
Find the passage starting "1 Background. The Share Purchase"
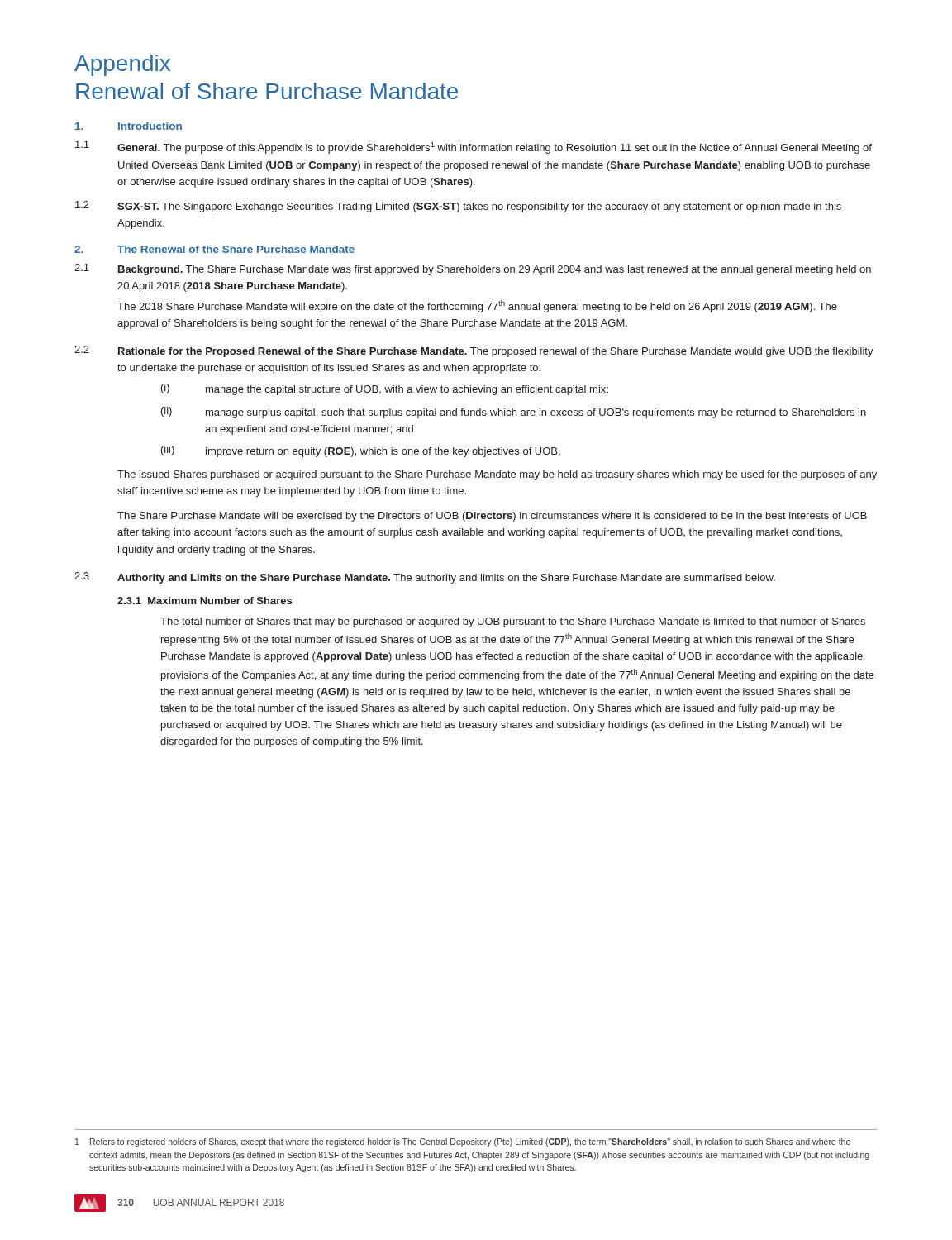click(476, 278)
